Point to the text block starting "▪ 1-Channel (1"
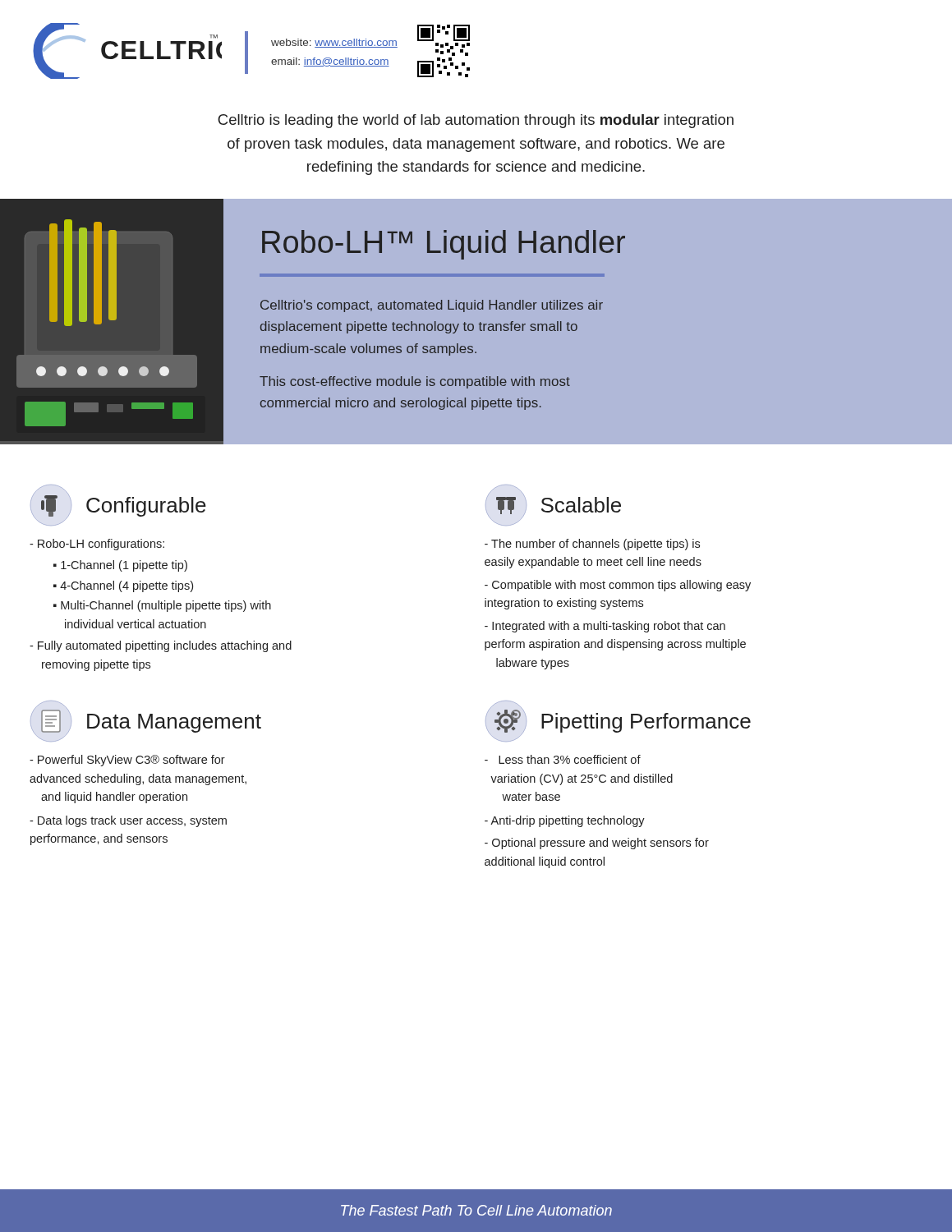Screen dimensions: 1232x952 120,565
